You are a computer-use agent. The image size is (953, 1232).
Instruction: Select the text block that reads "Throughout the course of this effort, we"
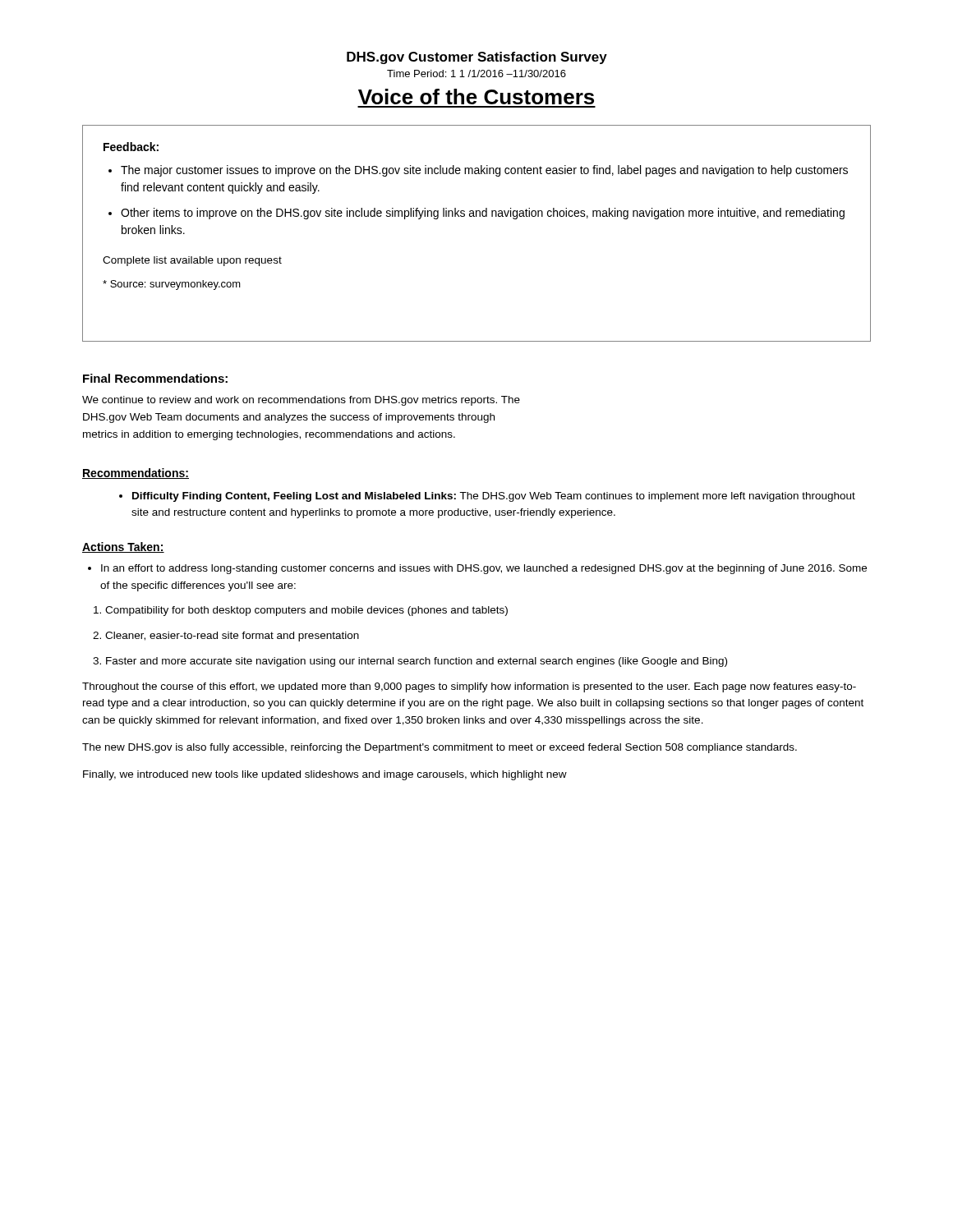(x=473, y=703)
